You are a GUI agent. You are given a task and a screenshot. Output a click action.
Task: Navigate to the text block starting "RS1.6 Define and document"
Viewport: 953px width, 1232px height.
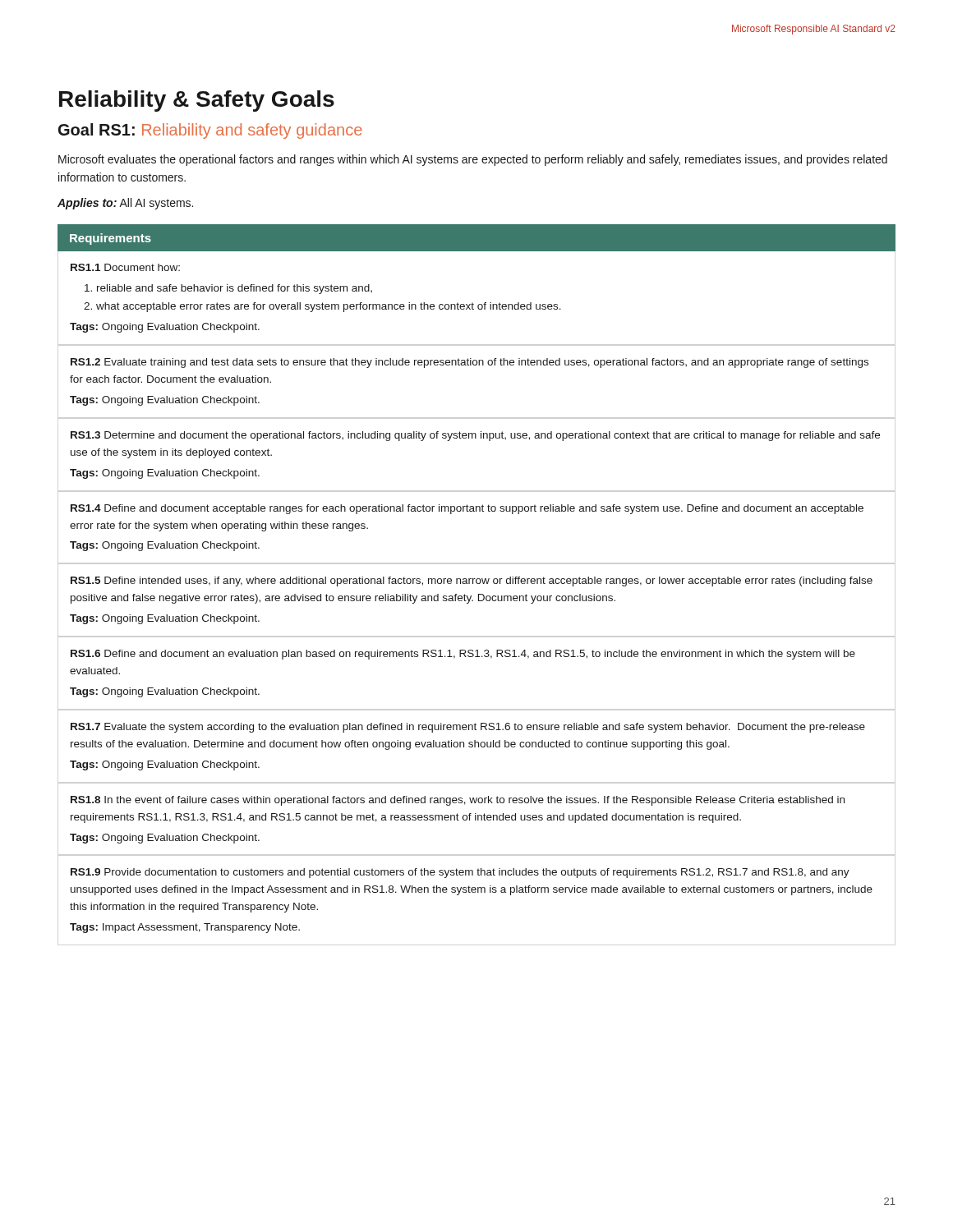pos(463,655)
